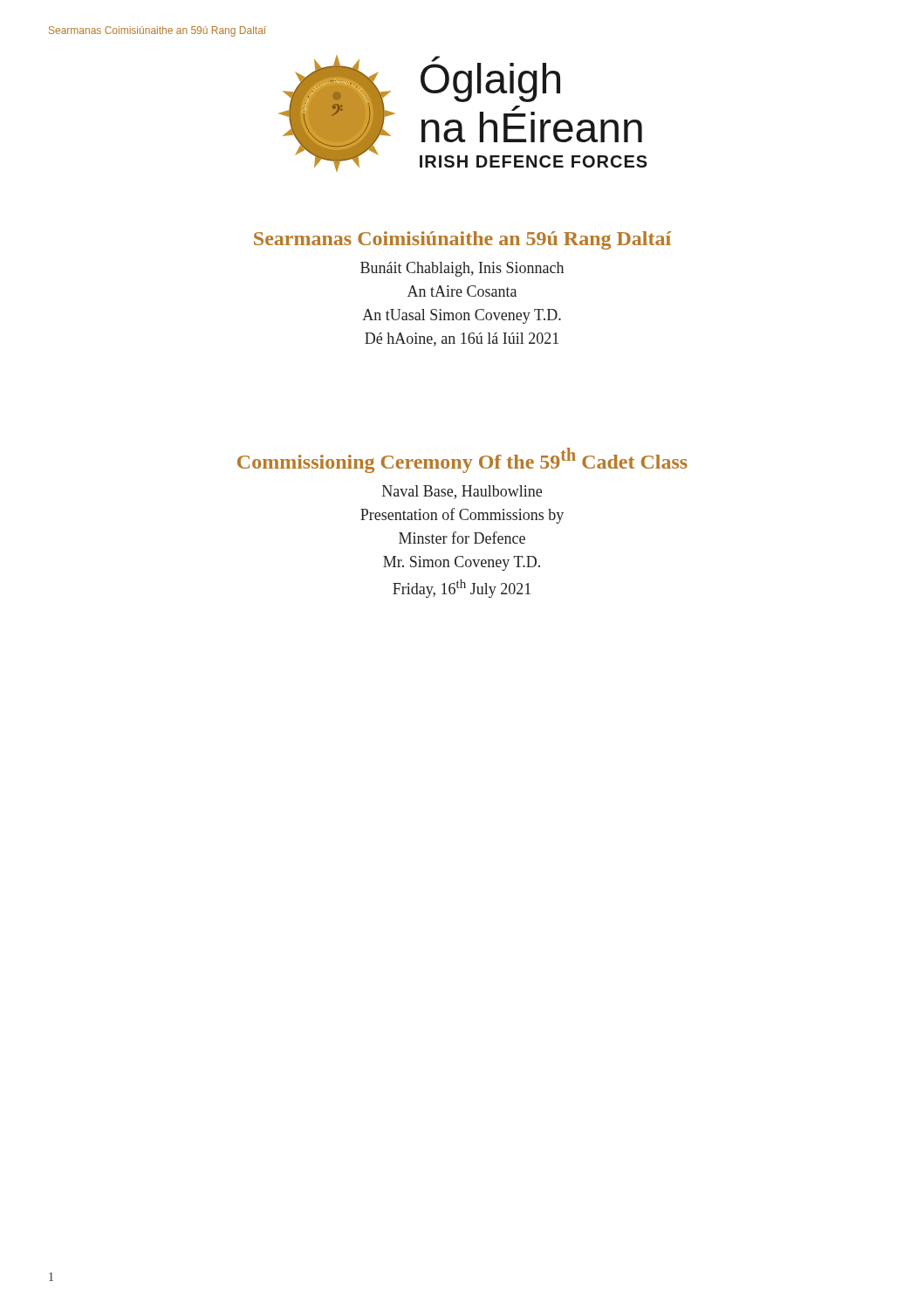Select the title with the text "Searmanas Coimisiúnaithe an 59ú Rang"
The image size is (924, 1309).
(462, 239)
